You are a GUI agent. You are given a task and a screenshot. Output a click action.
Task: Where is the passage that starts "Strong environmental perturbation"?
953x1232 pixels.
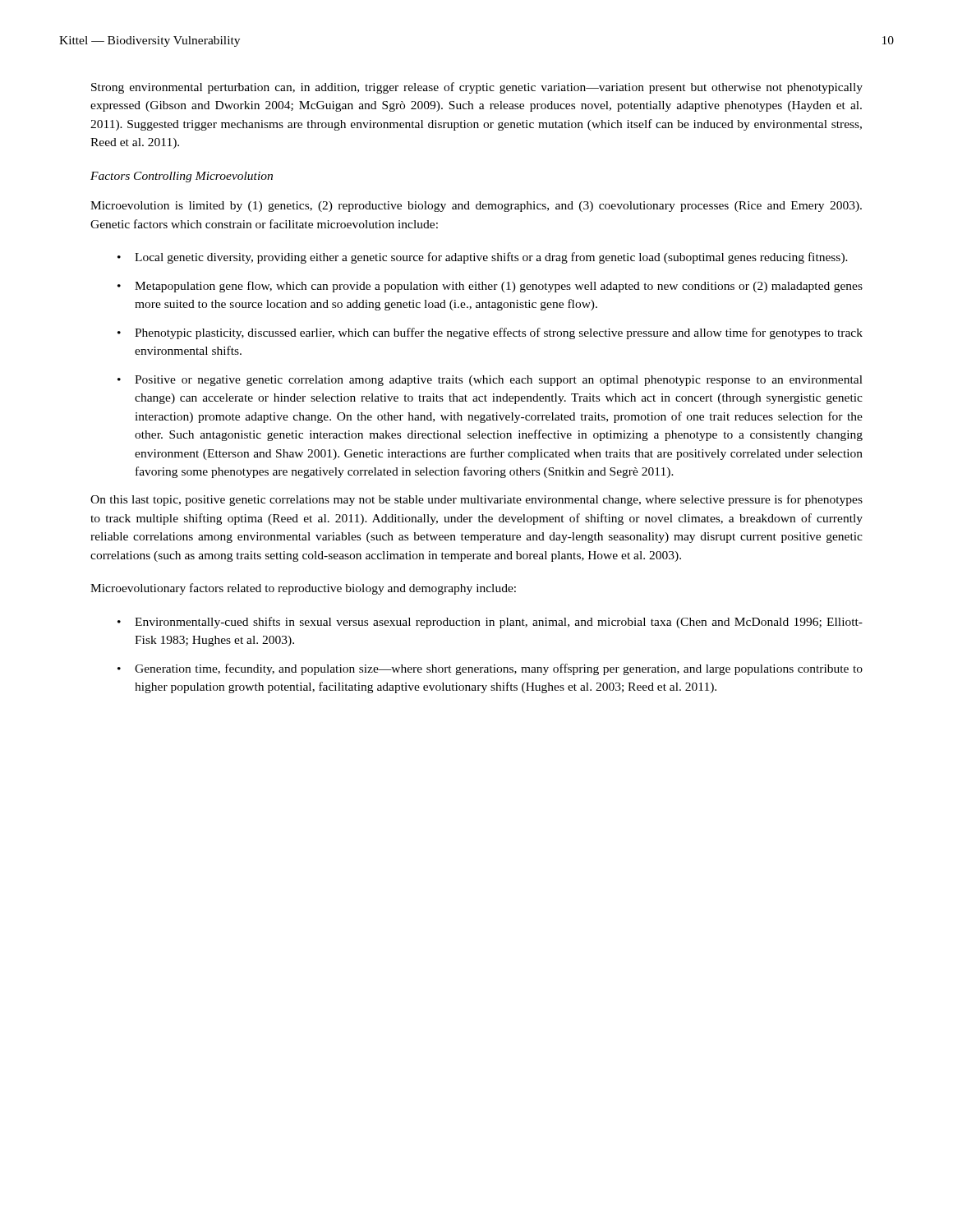476,114
